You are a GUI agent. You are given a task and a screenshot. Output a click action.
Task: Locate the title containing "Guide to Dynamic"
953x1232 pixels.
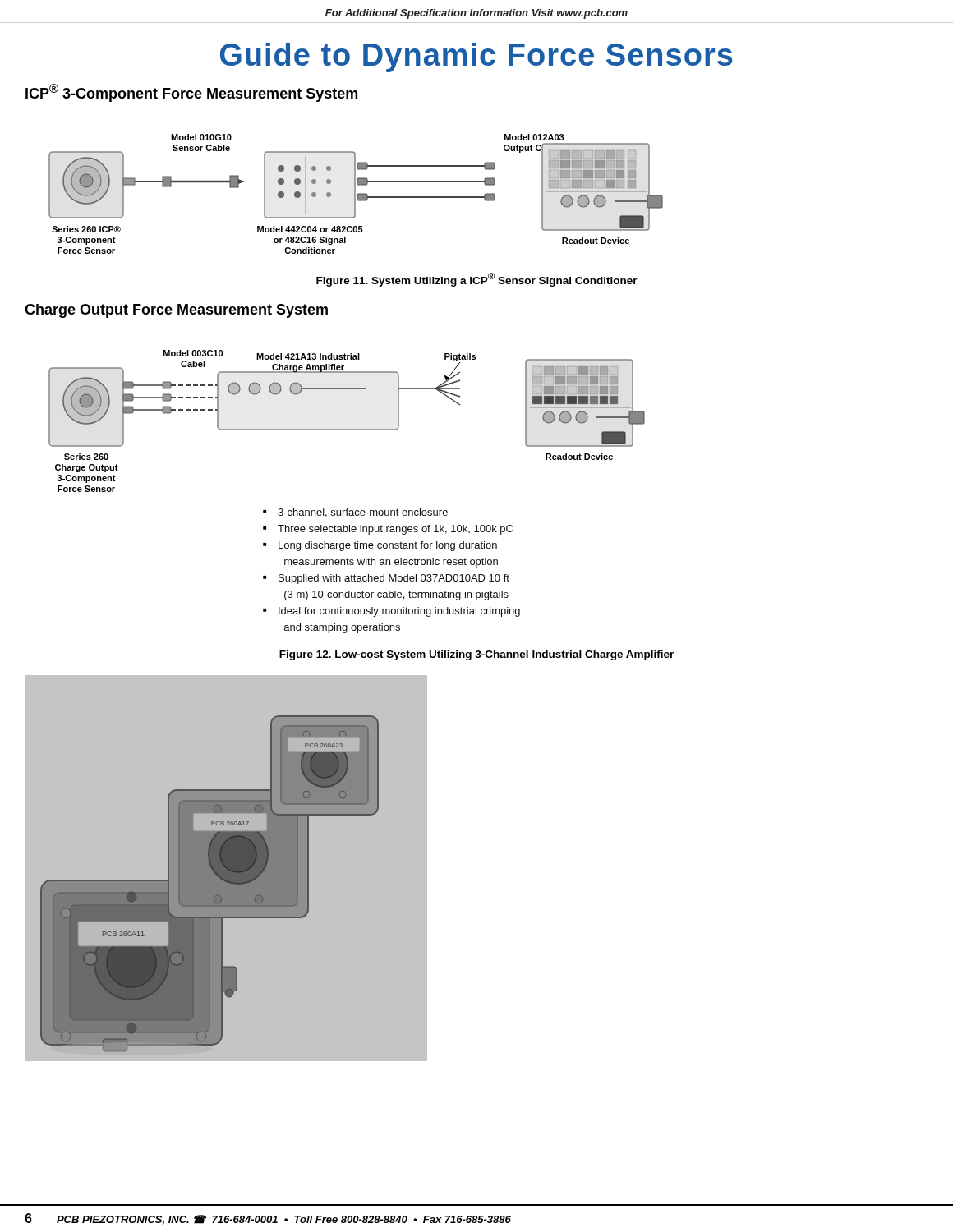[476, 55]
